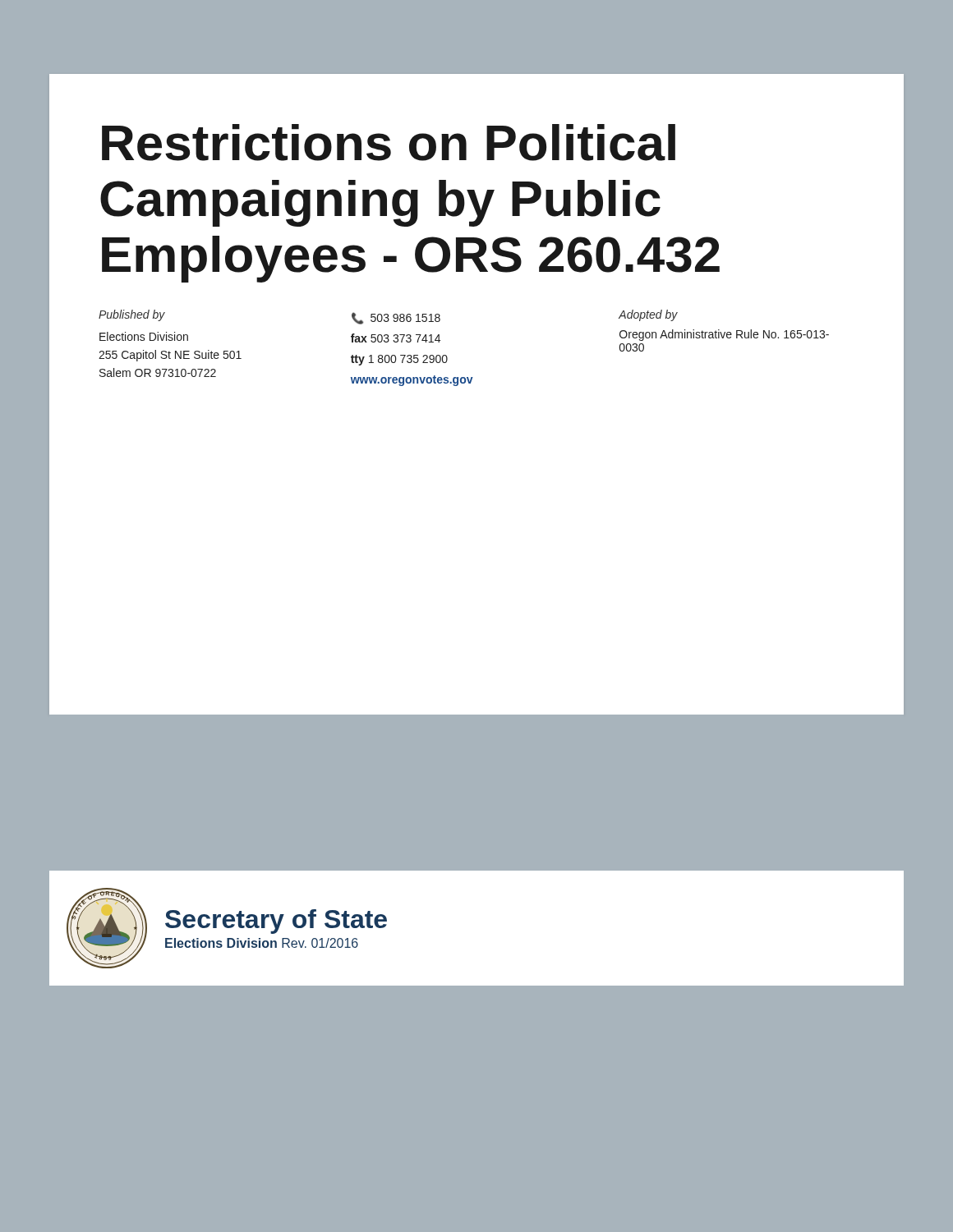
Task: Select the title that reads "Secretary of State"
Action: tap(276, 920)
